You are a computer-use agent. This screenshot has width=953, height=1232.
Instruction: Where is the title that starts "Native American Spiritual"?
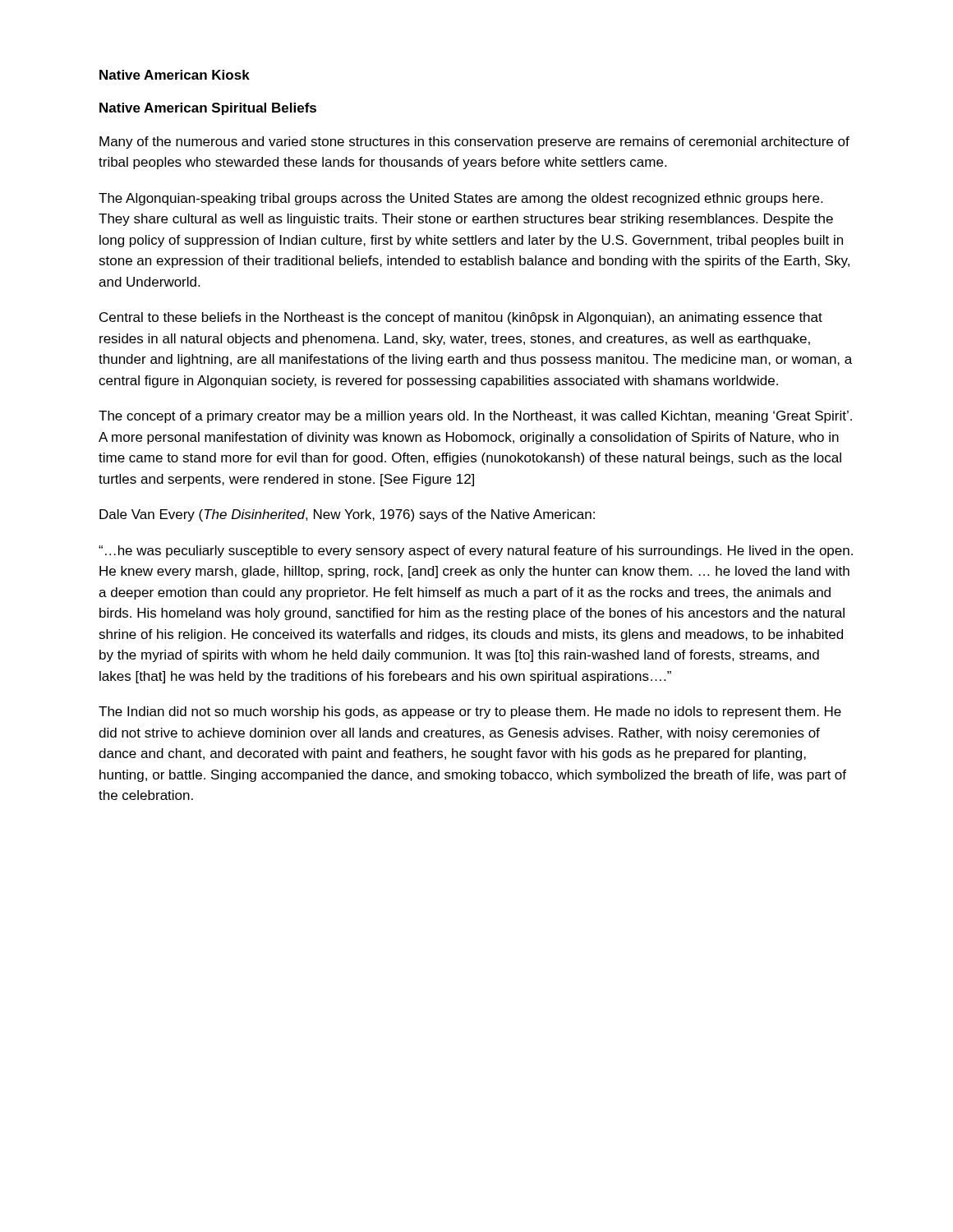tap(208, 108)
